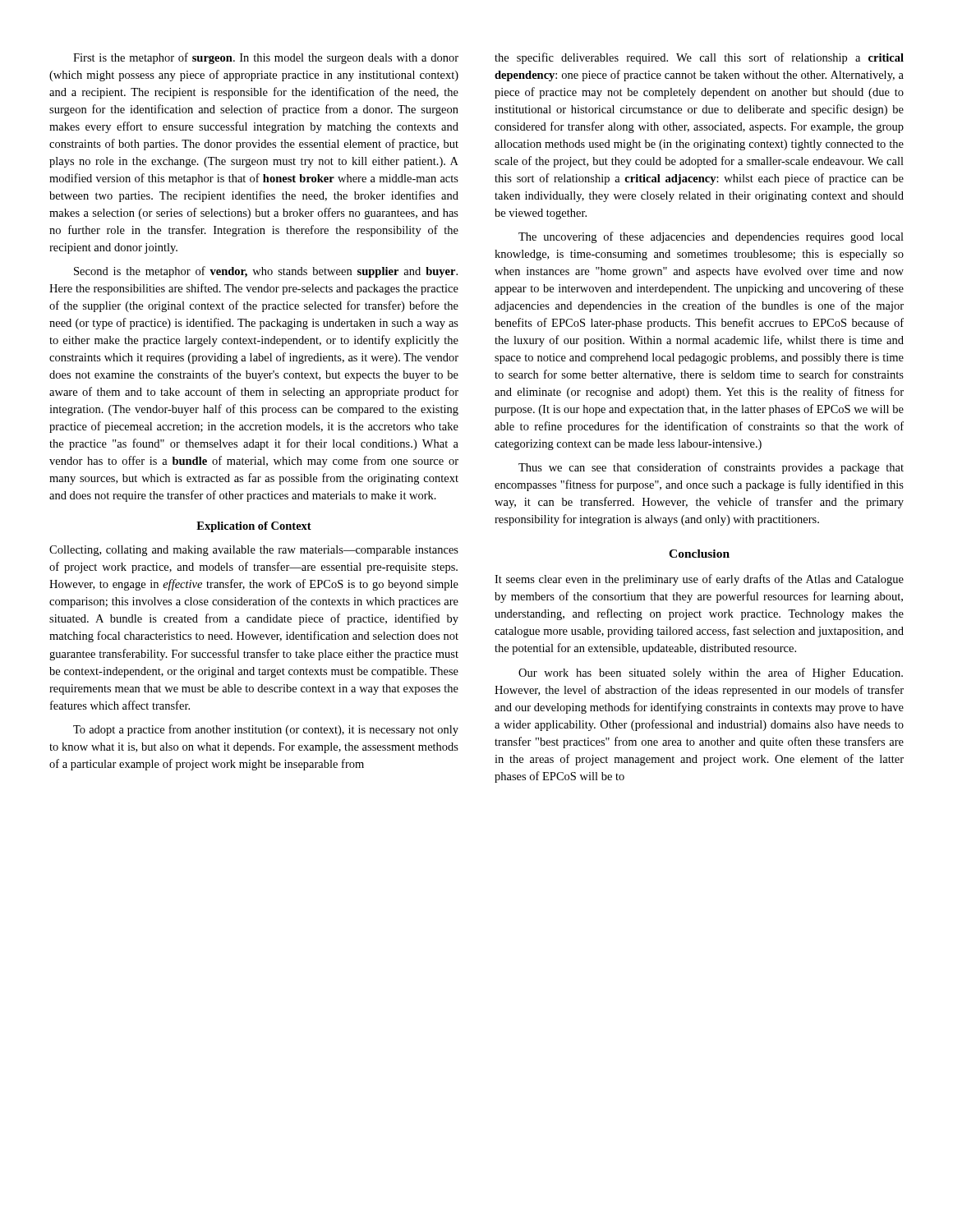Locate the passage starting "Collecting, collating and making"

254,628
